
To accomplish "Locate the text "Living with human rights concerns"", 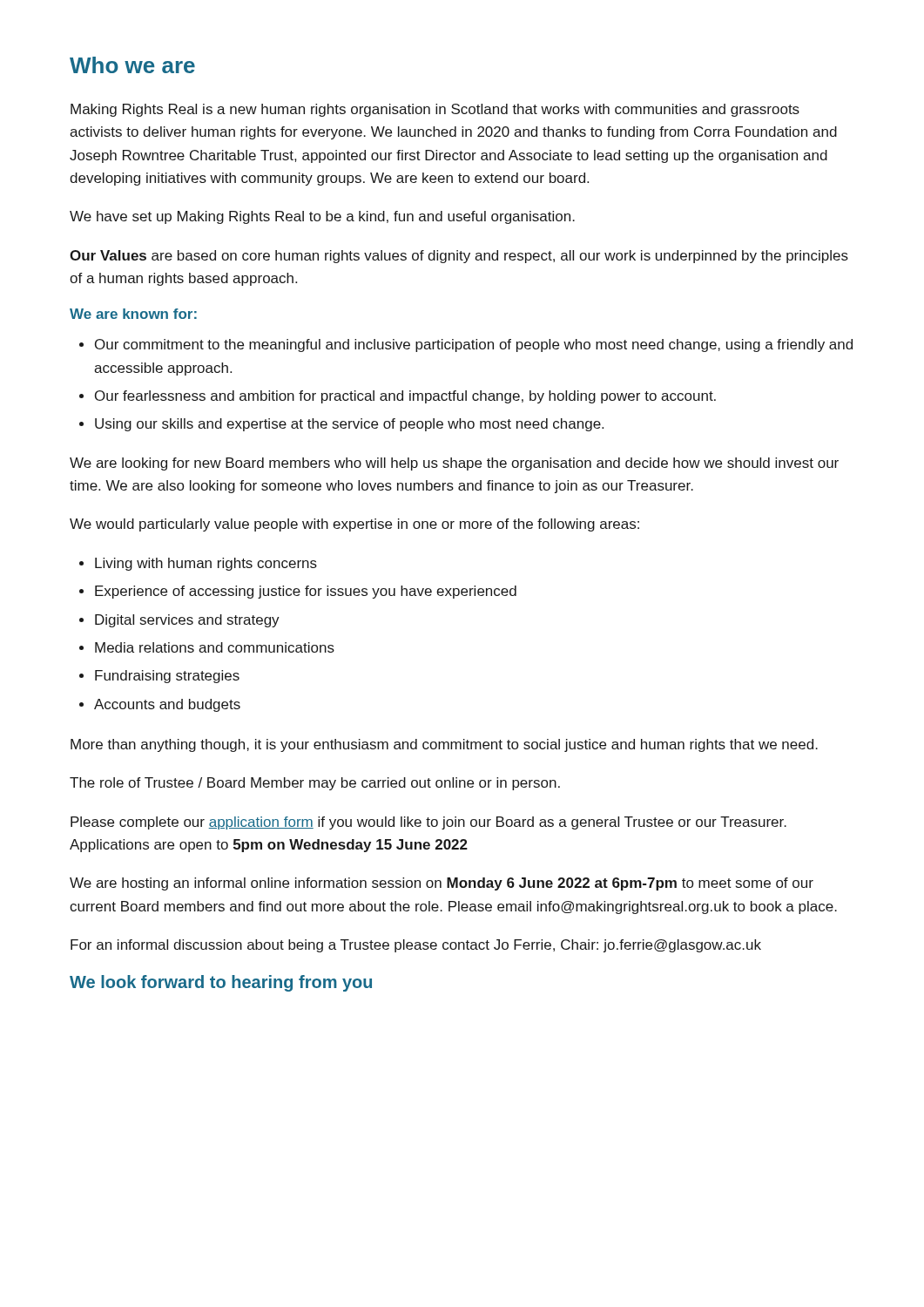I will [x=198, y=564].
